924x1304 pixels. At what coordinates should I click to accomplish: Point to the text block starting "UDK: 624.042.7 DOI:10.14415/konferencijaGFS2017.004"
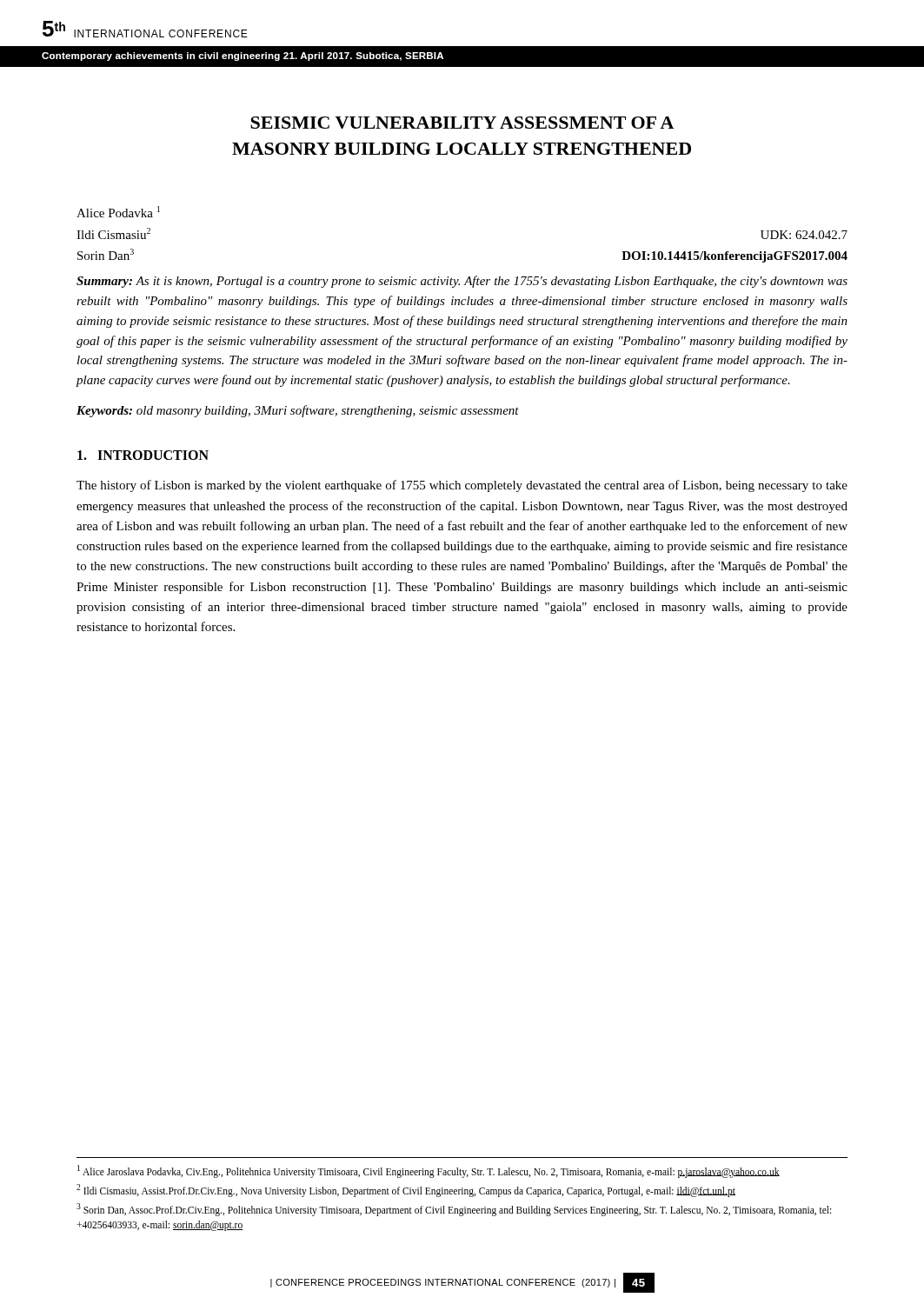(x=735, y=245)
